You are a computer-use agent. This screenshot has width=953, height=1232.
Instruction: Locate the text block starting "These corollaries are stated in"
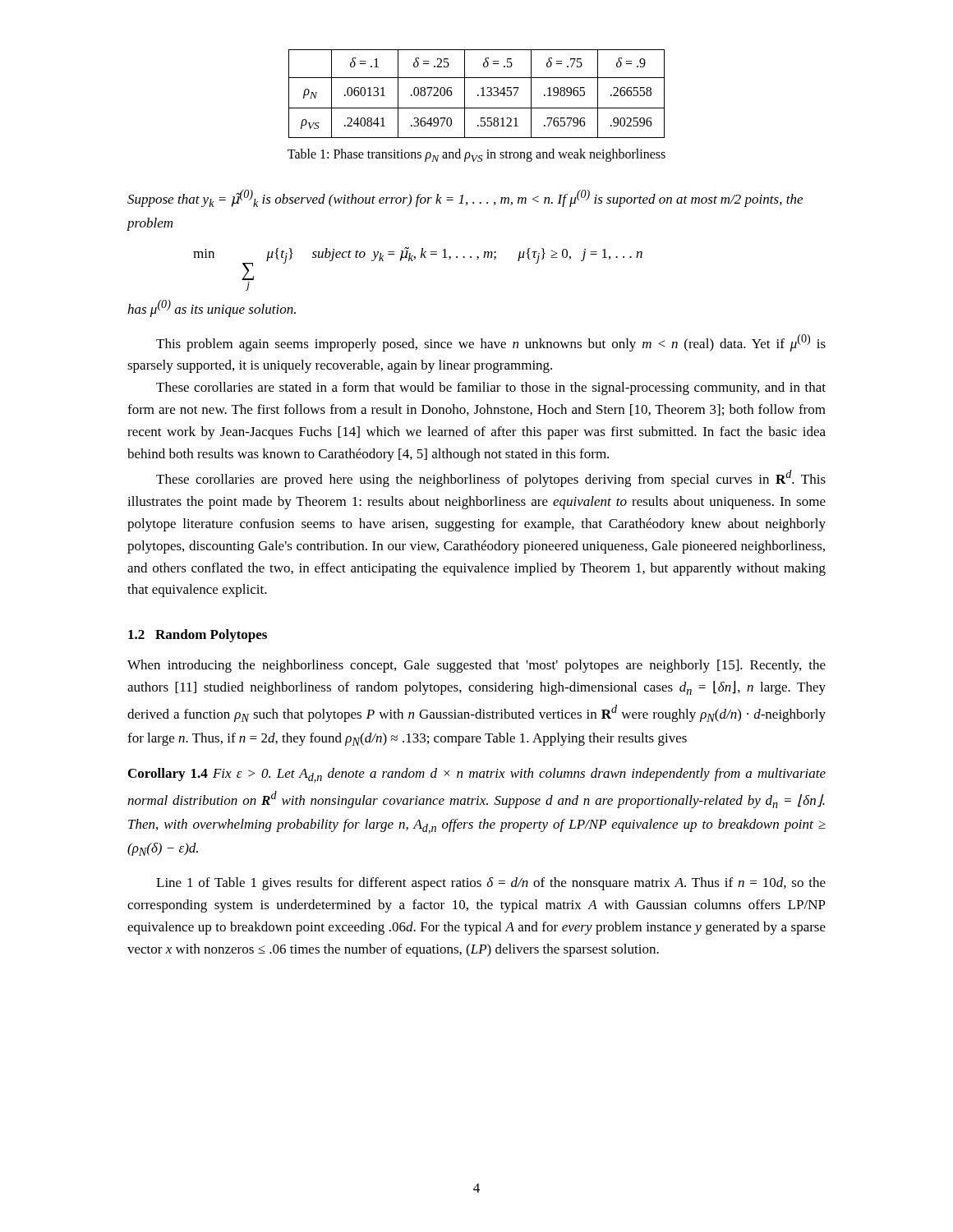[x=476, y=420]
